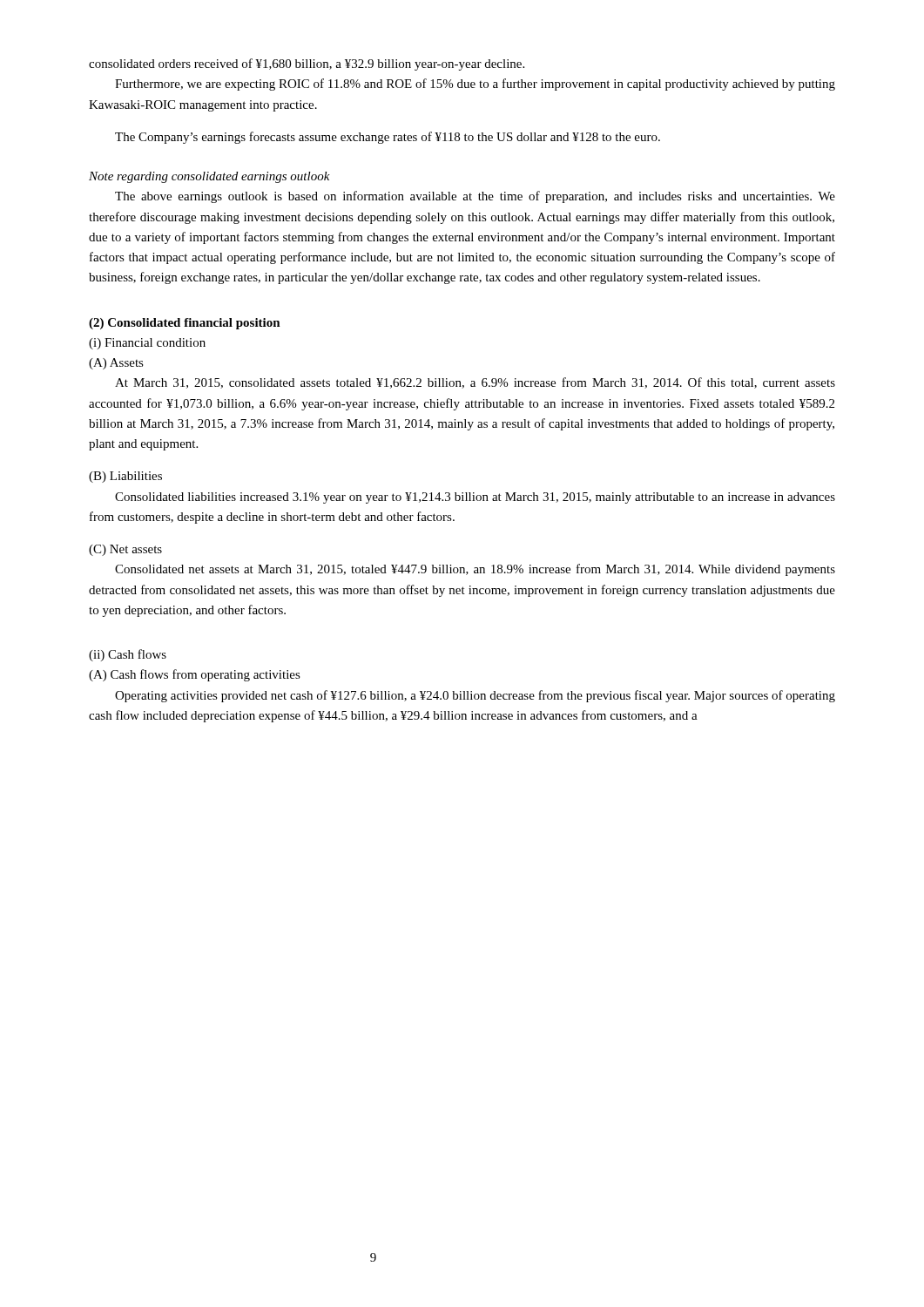Click where it says "(i) Financial condition"

coord(147,344)
